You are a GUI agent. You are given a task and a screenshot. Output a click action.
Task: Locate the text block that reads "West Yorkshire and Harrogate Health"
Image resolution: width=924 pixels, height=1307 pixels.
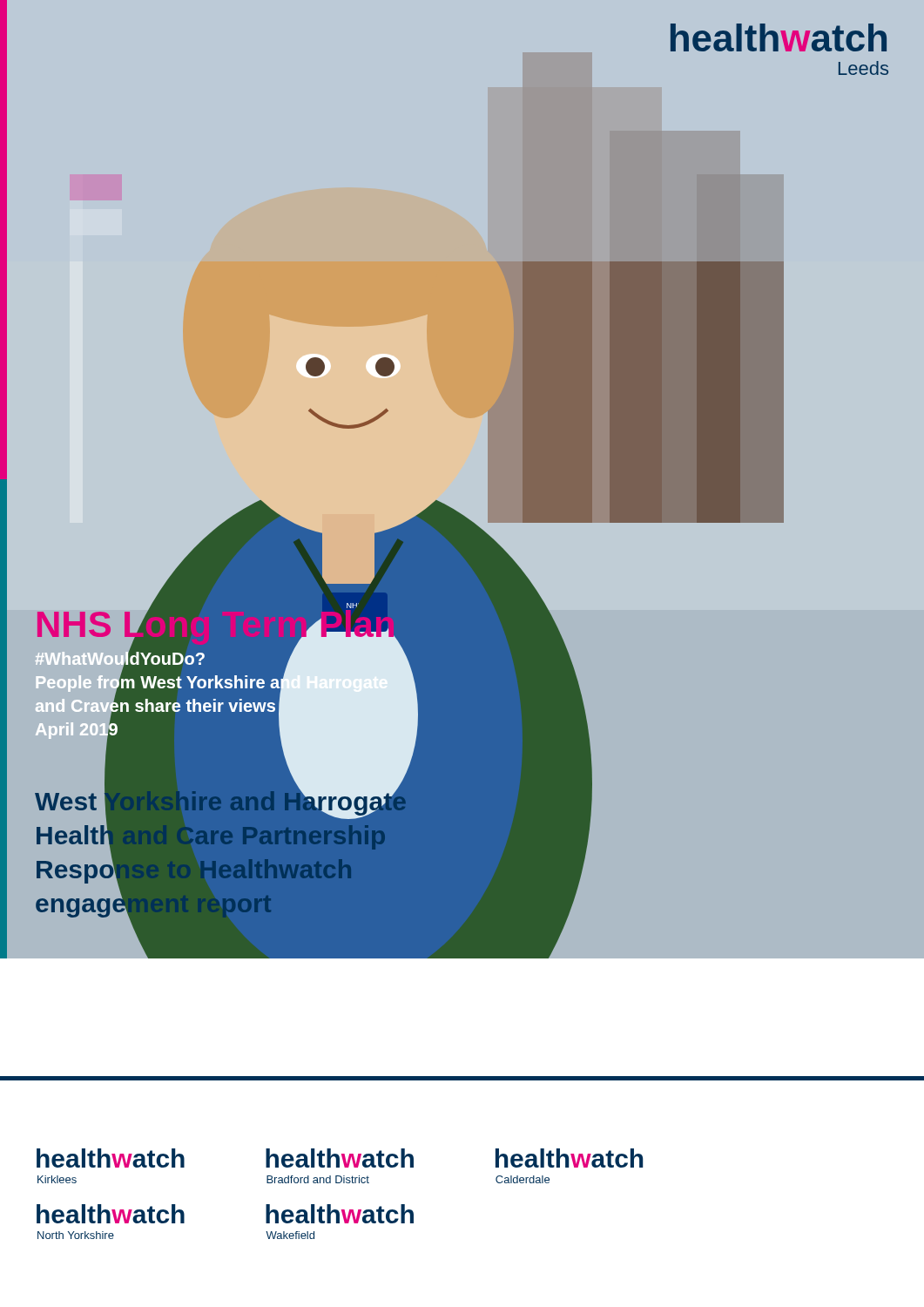[221, 852]
